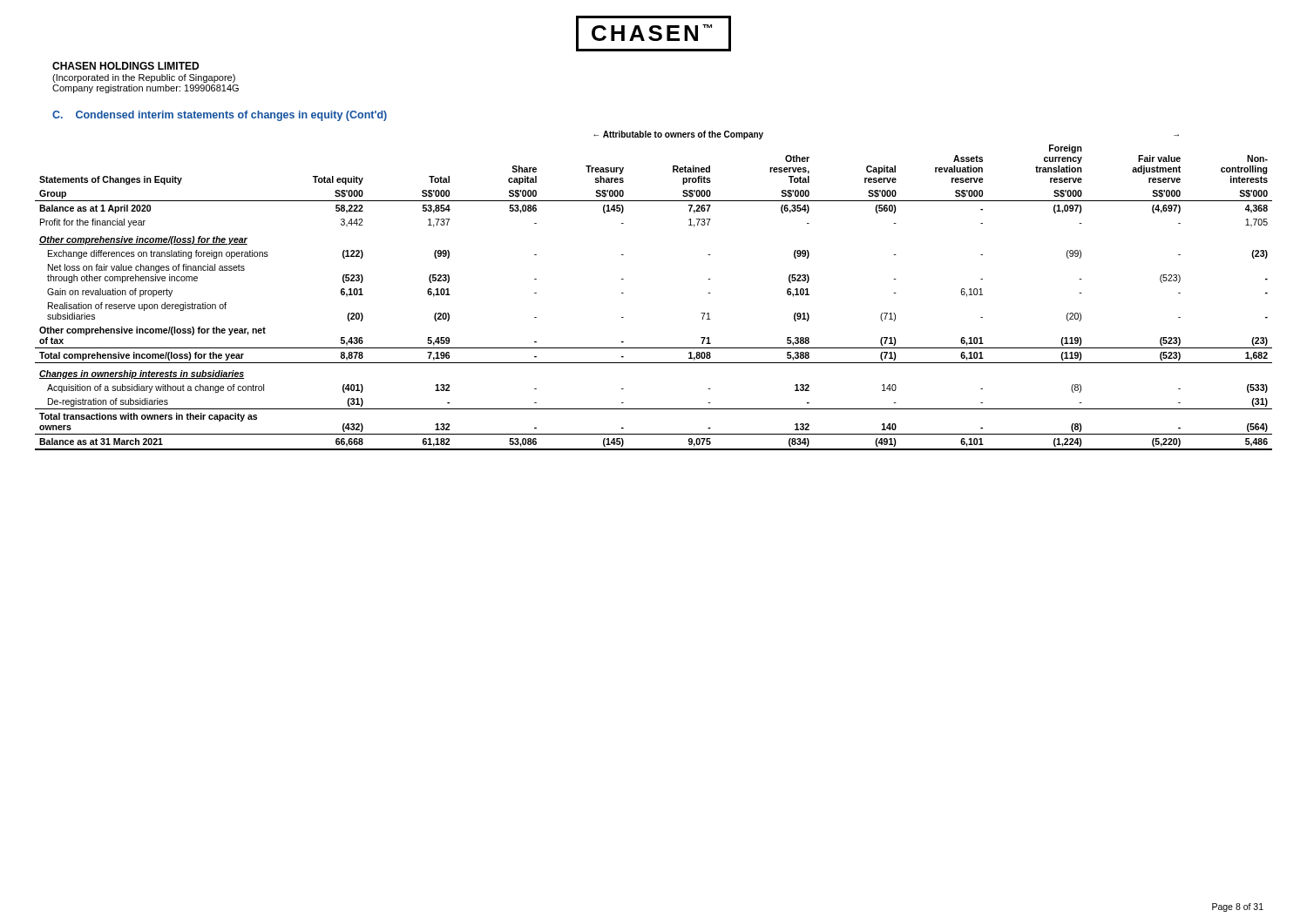Viewport: 1307px width, 924px height.
Task: Click on the region starting "C. Condensed interim statements of changes"
Action: [x=220, y=115]
